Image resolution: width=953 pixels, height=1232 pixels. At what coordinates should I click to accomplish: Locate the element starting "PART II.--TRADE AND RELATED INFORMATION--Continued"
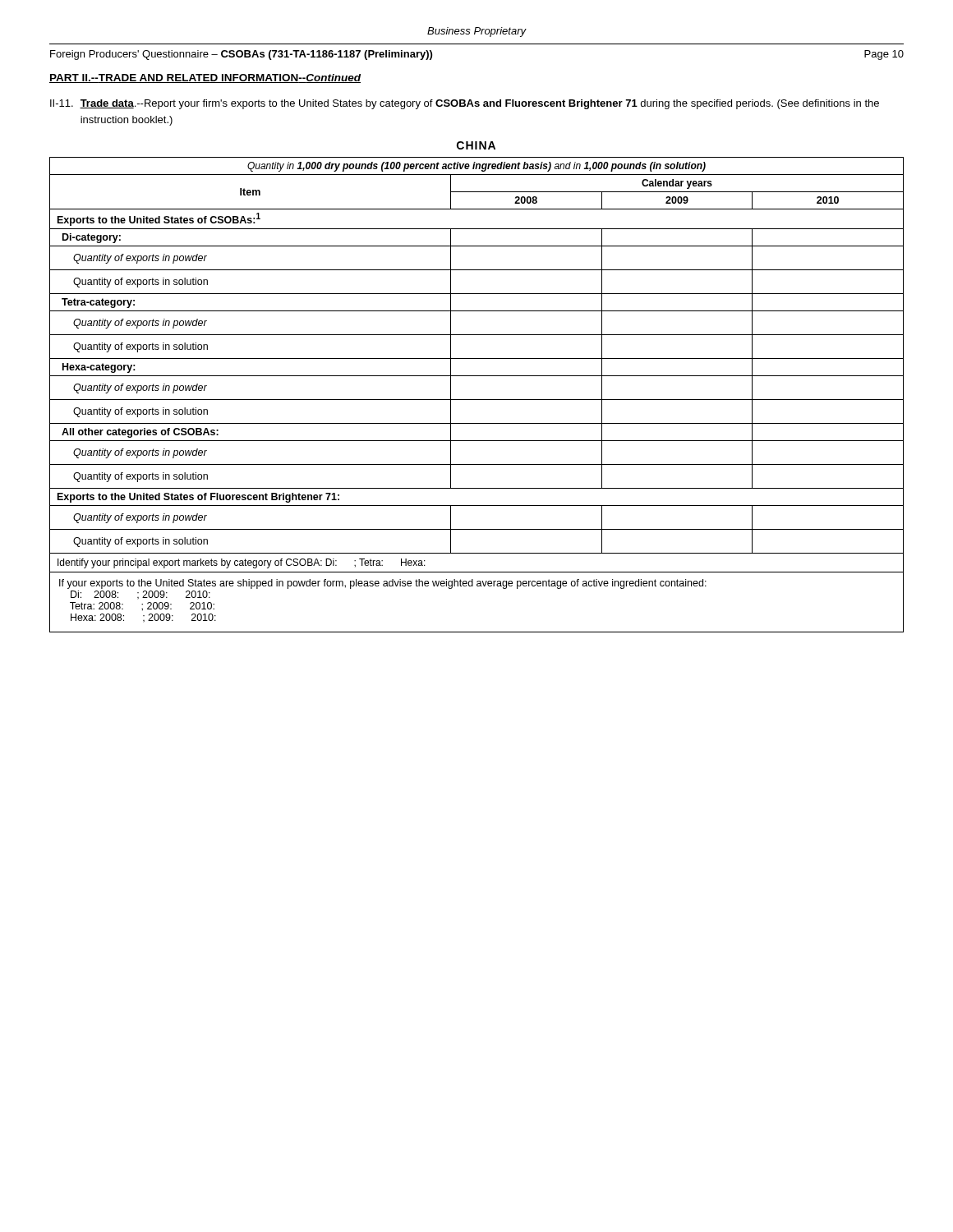click(205, 78)
